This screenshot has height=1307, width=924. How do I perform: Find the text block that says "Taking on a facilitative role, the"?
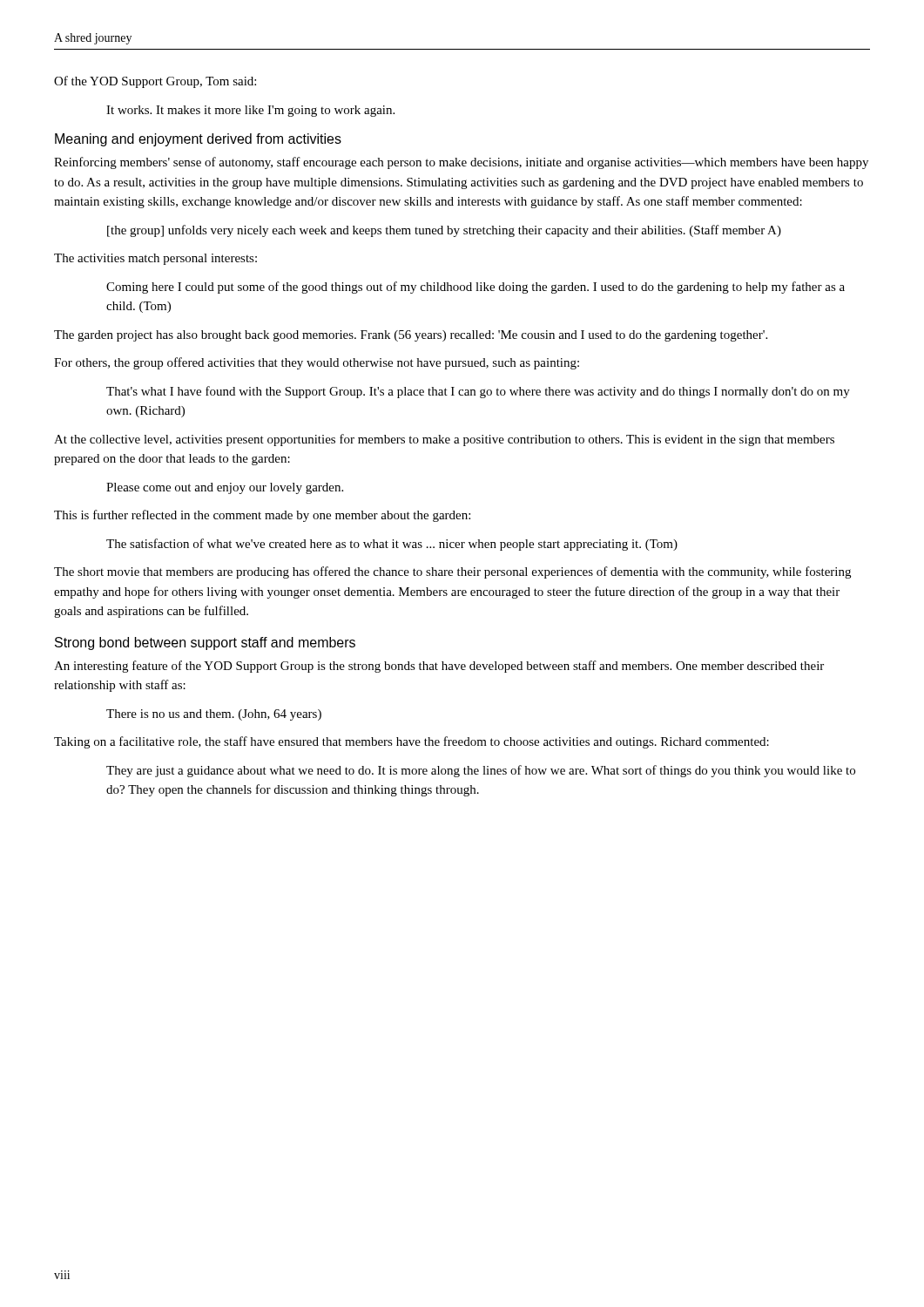click(x=412, y=742)
